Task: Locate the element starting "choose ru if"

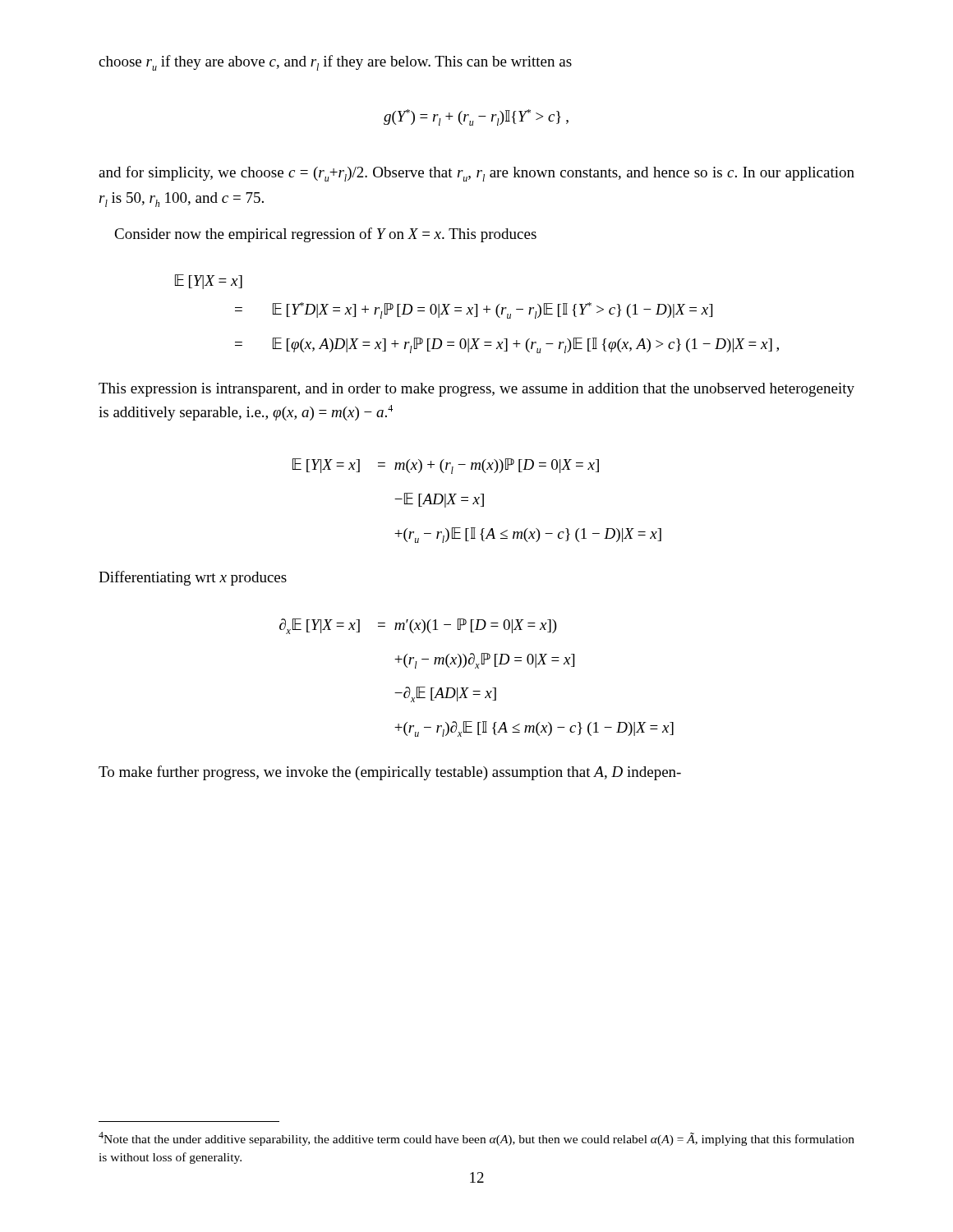Action: [x=335, y=63]
